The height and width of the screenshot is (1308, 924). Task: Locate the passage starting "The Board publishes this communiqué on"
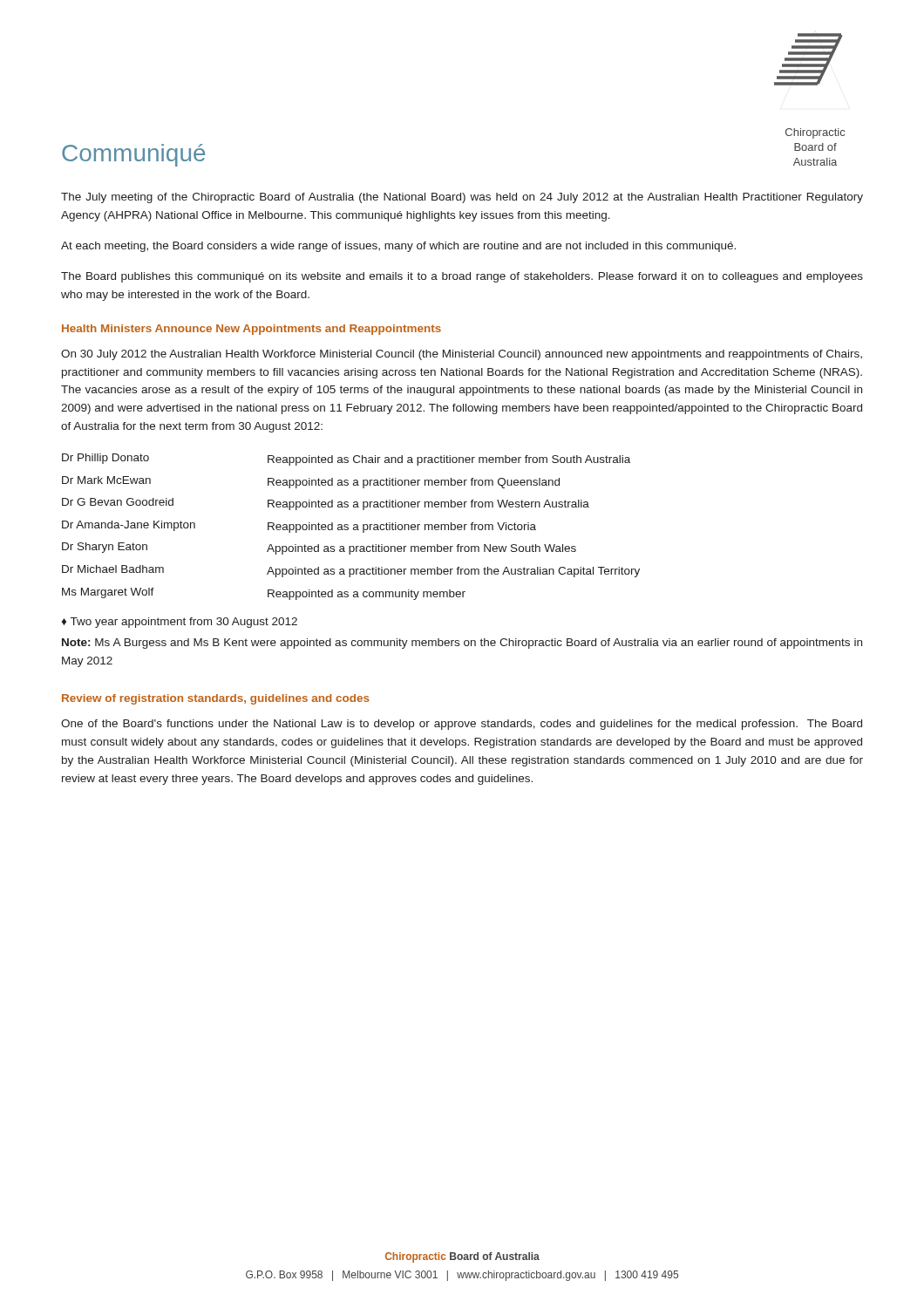(x=462, y=285)
